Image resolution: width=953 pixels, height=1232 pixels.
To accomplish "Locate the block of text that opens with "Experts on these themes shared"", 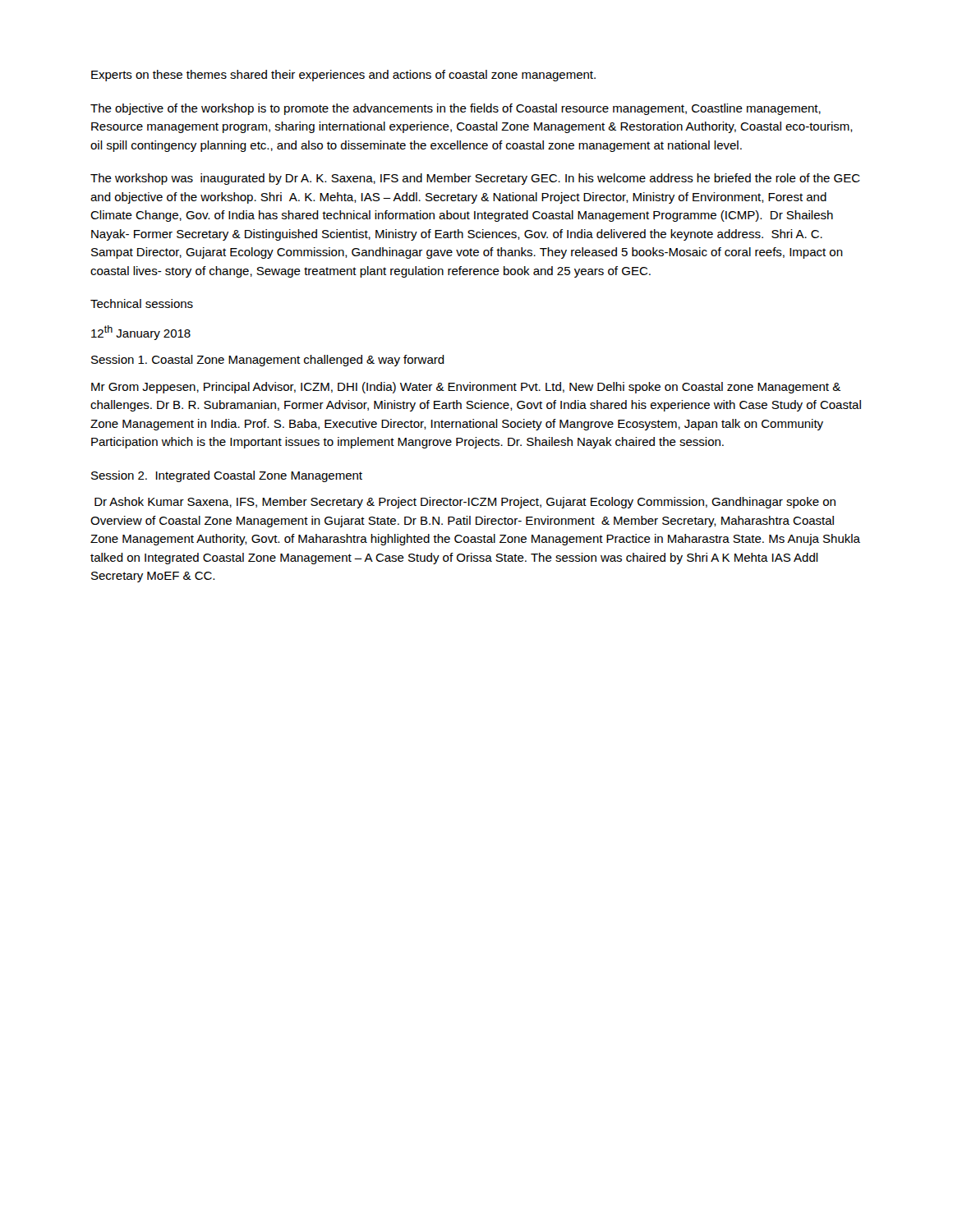I will 343,74.
